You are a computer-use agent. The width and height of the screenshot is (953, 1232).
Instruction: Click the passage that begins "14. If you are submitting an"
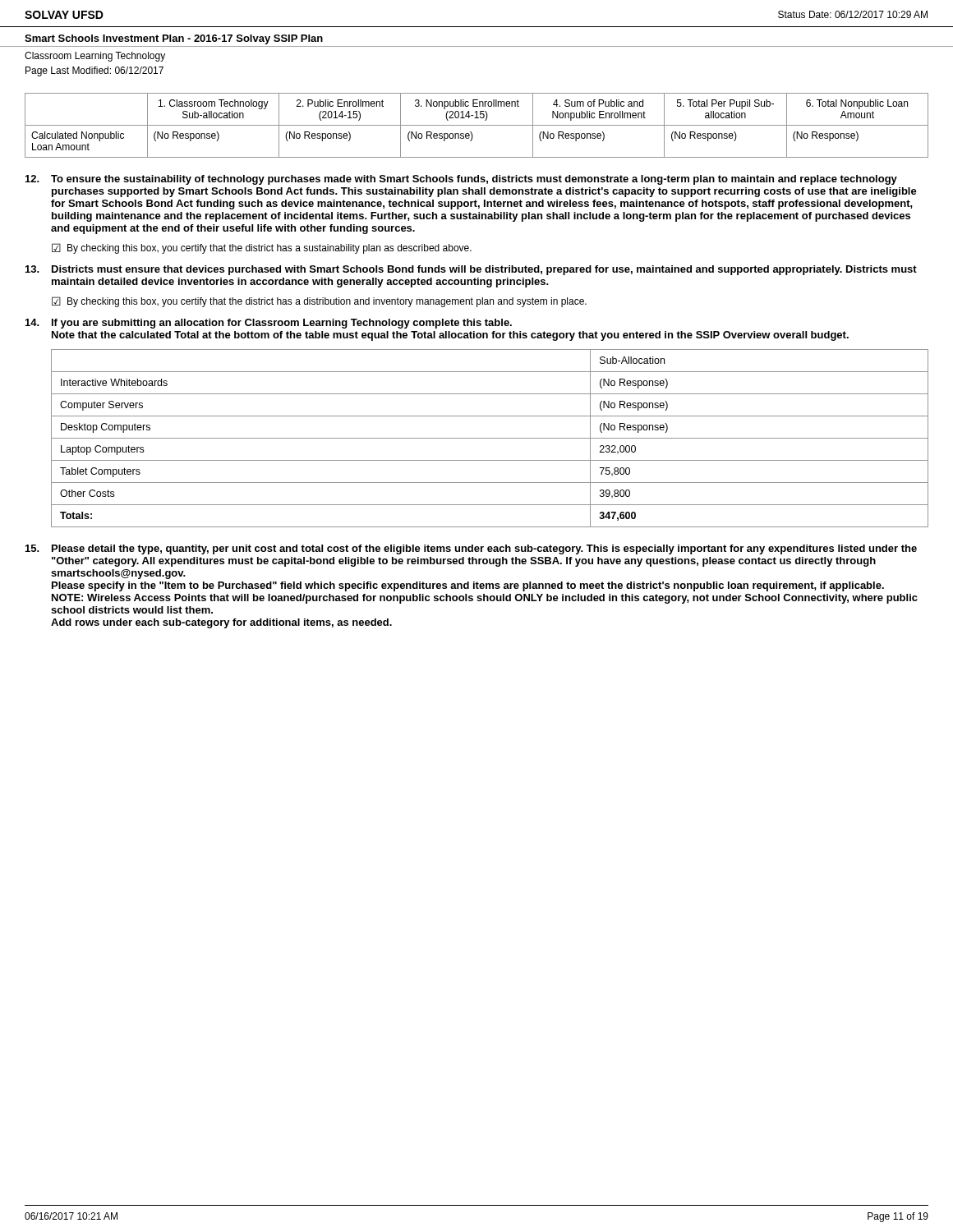click(x=476, y=329)
